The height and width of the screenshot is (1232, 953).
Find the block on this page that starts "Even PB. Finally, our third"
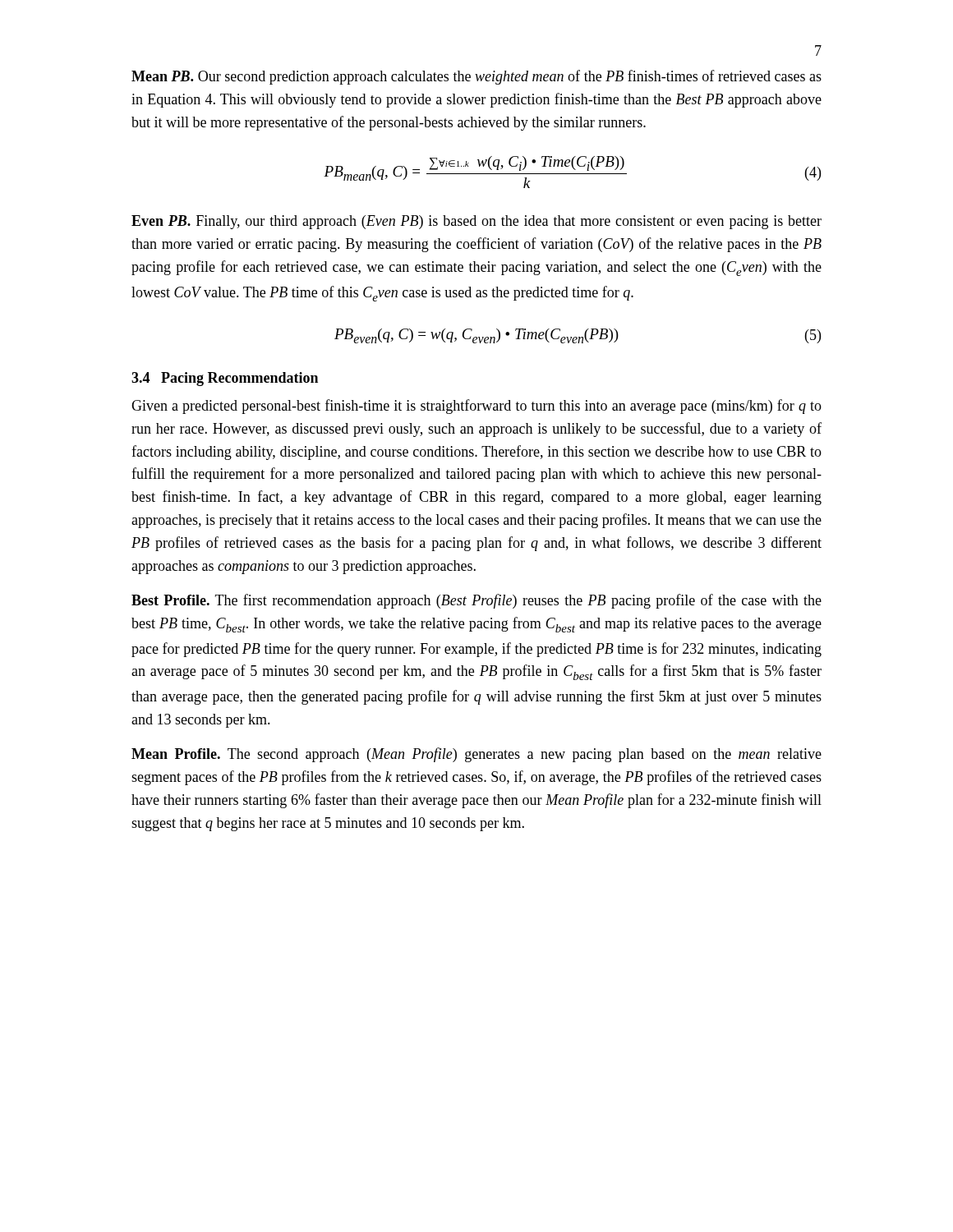coord(476,259)
